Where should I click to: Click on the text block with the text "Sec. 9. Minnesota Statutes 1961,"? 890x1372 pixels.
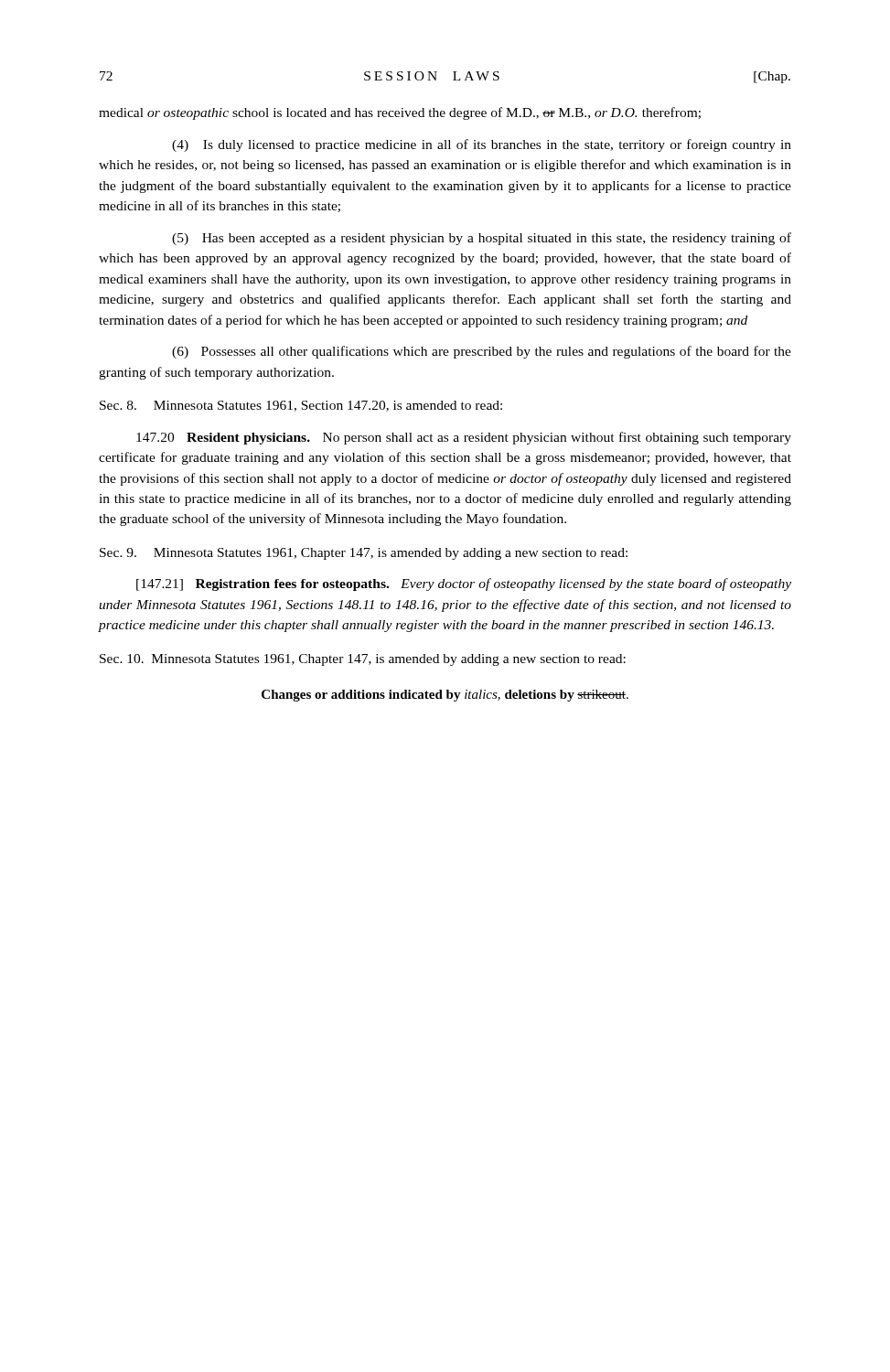tap(445, 553)
